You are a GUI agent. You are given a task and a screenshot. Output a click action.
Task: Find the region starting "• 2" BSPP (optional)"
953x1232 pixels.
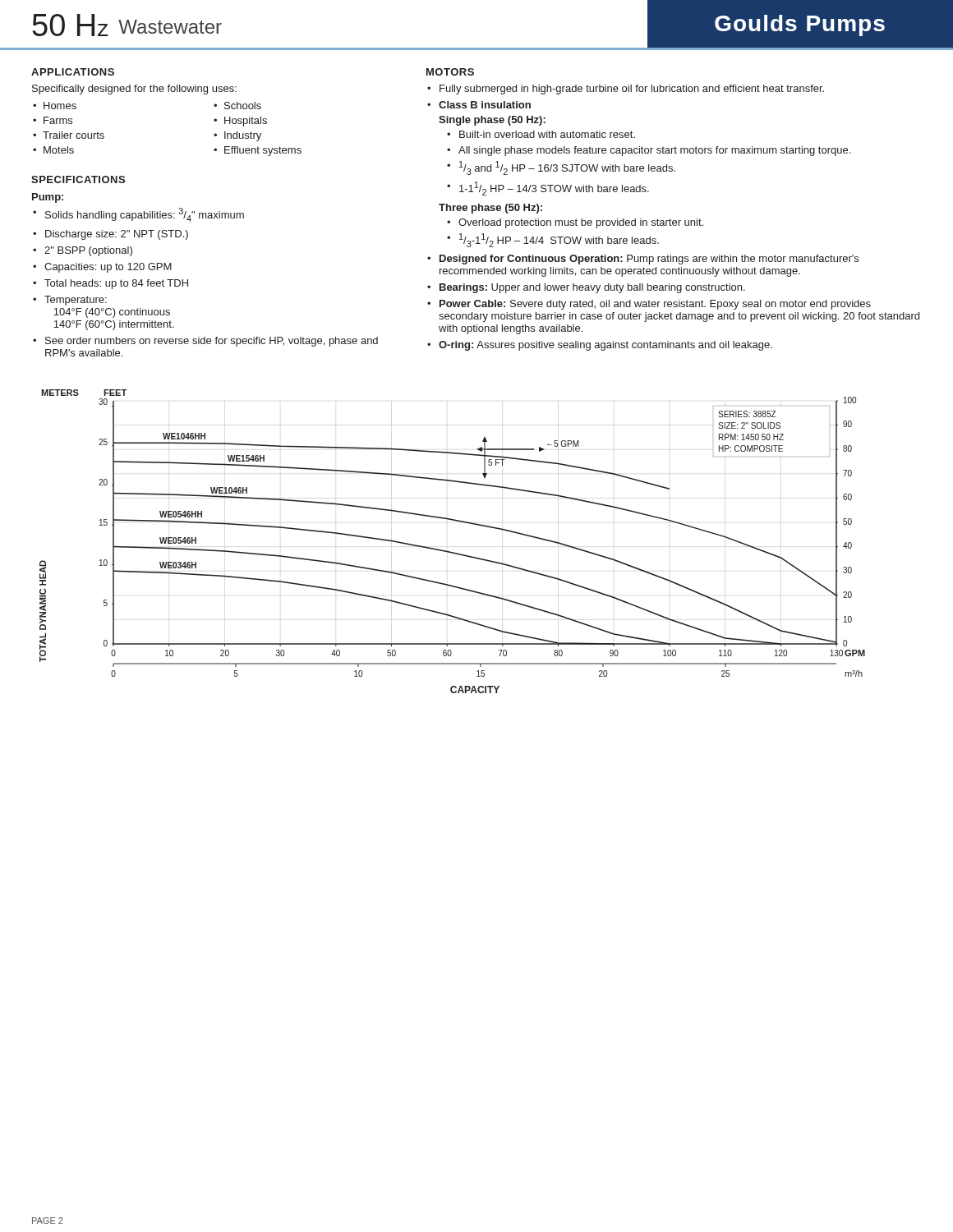83,250
